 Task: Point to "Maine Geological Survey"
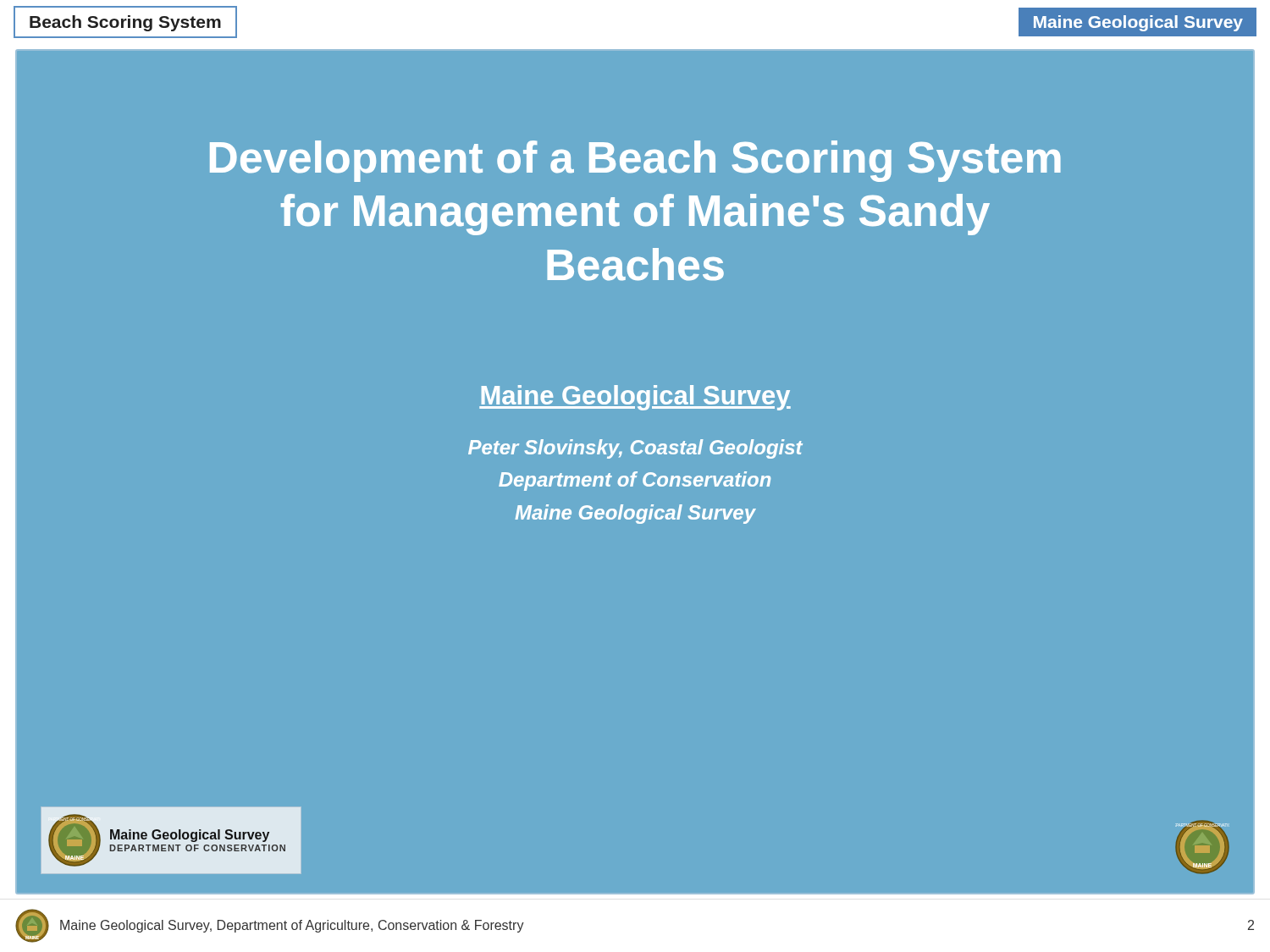635,396
